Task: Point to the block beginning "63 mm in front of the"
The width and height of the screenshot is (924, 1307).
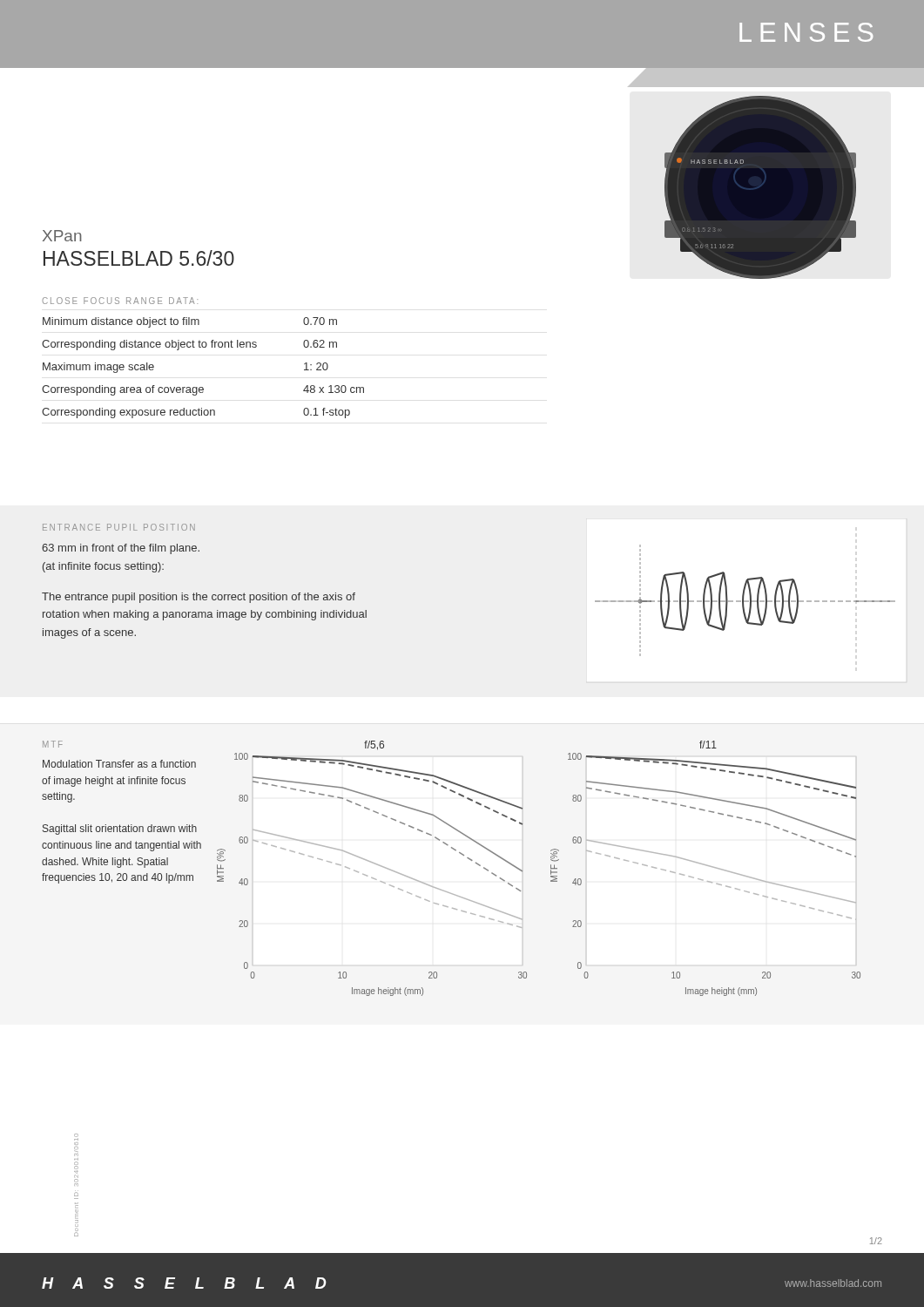Action: 121,557
